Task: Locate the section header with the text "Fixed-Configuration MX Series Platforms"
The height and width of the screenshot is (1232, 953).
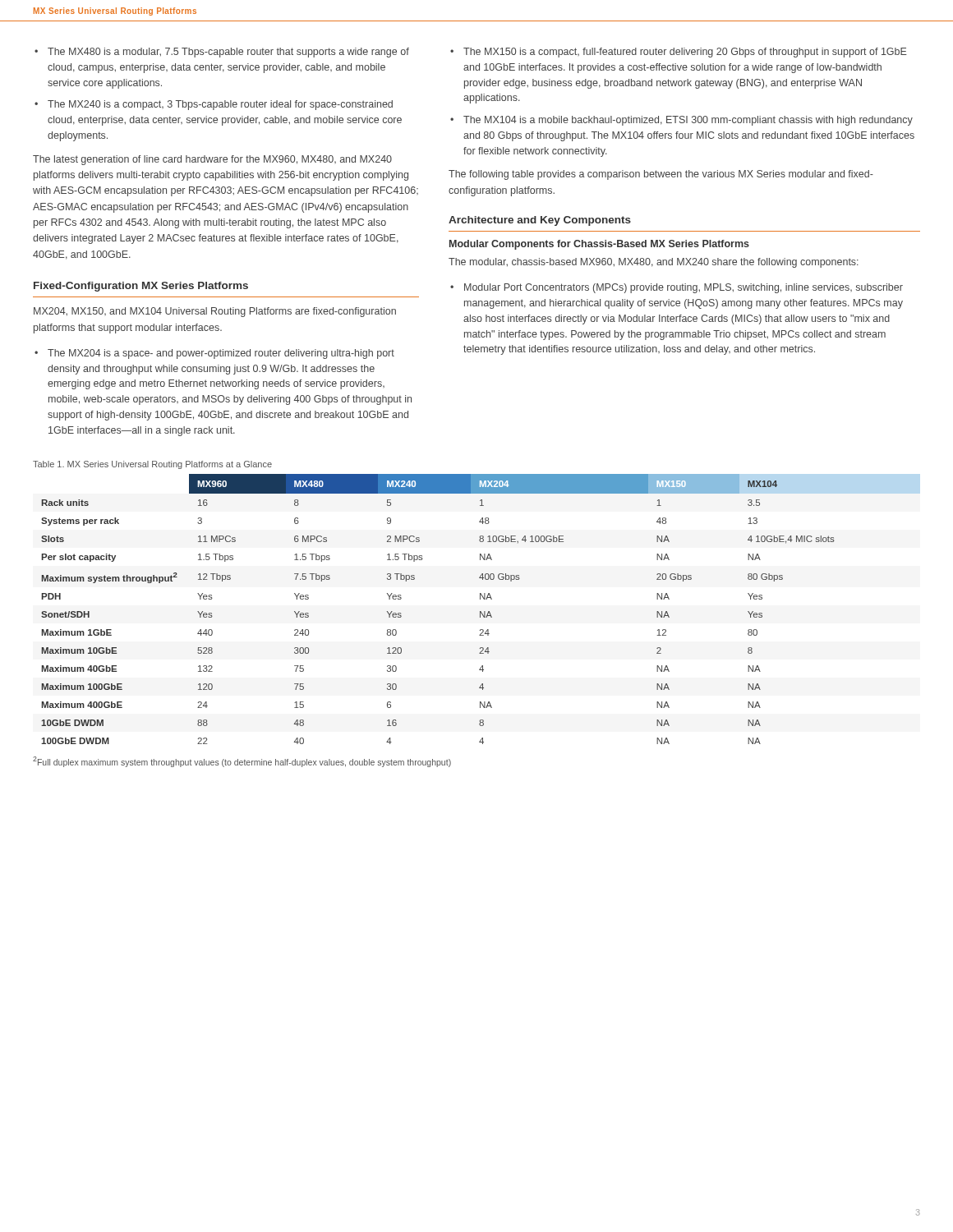Action: click(x=141, y=286)
